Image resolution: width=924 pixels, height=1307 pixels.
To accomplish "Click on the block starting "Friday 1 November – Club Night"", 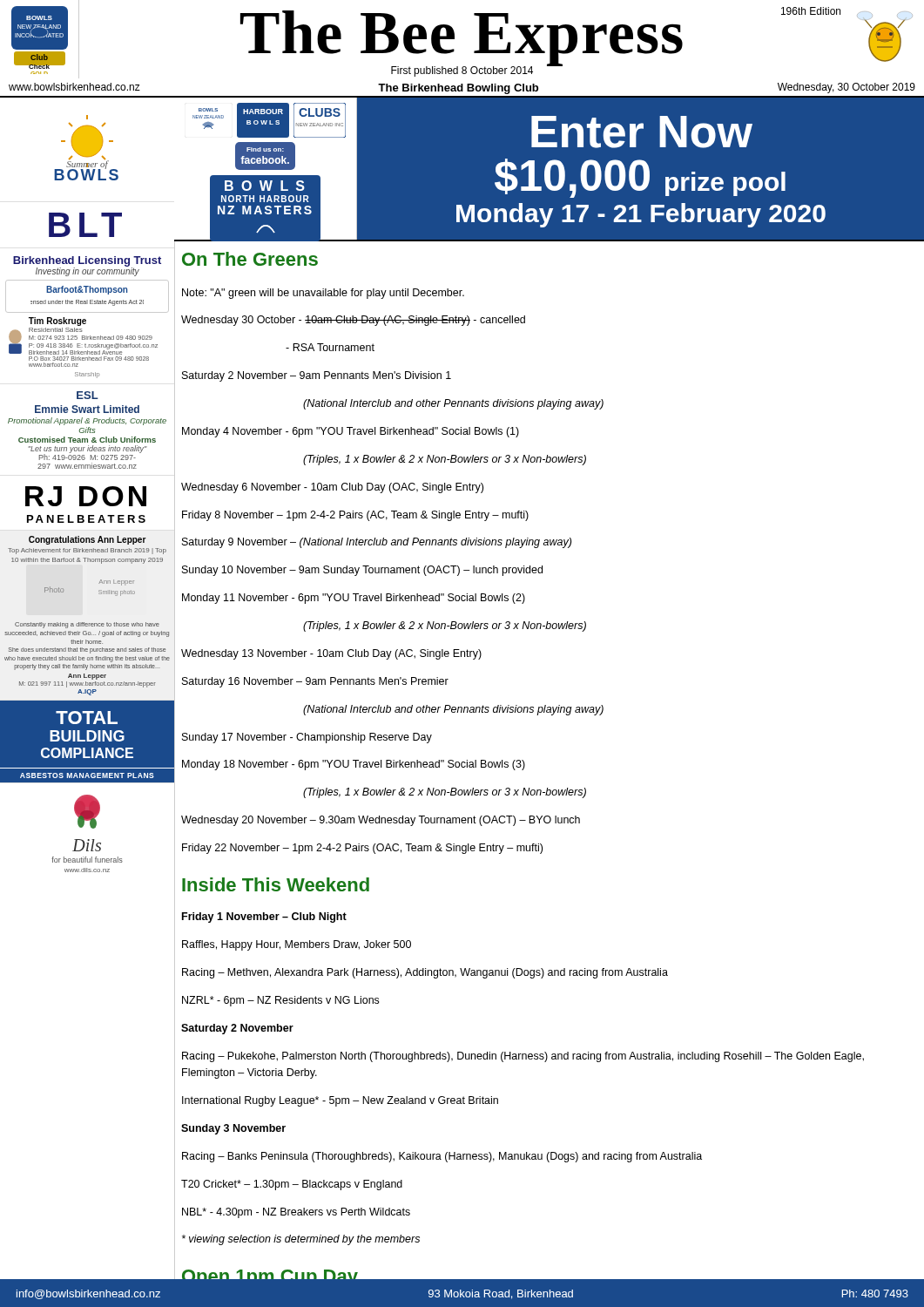I will pyautogui.click(x=264, y=918).
